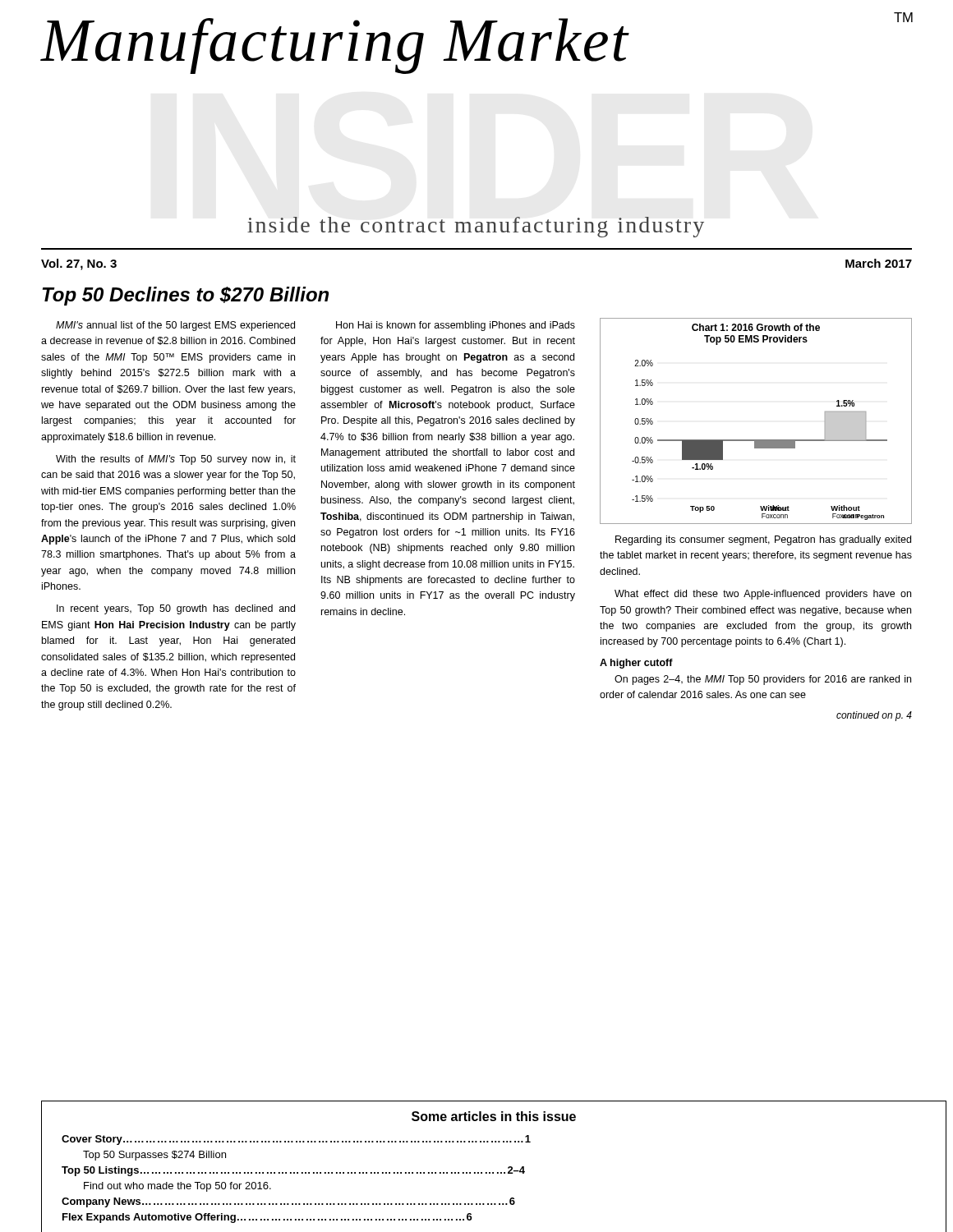Image resolution: width=953 pixels, height=1232 pixels.
Task: Click on the block starting "MMI's annual list of"
Action: (x=168, y=515)
